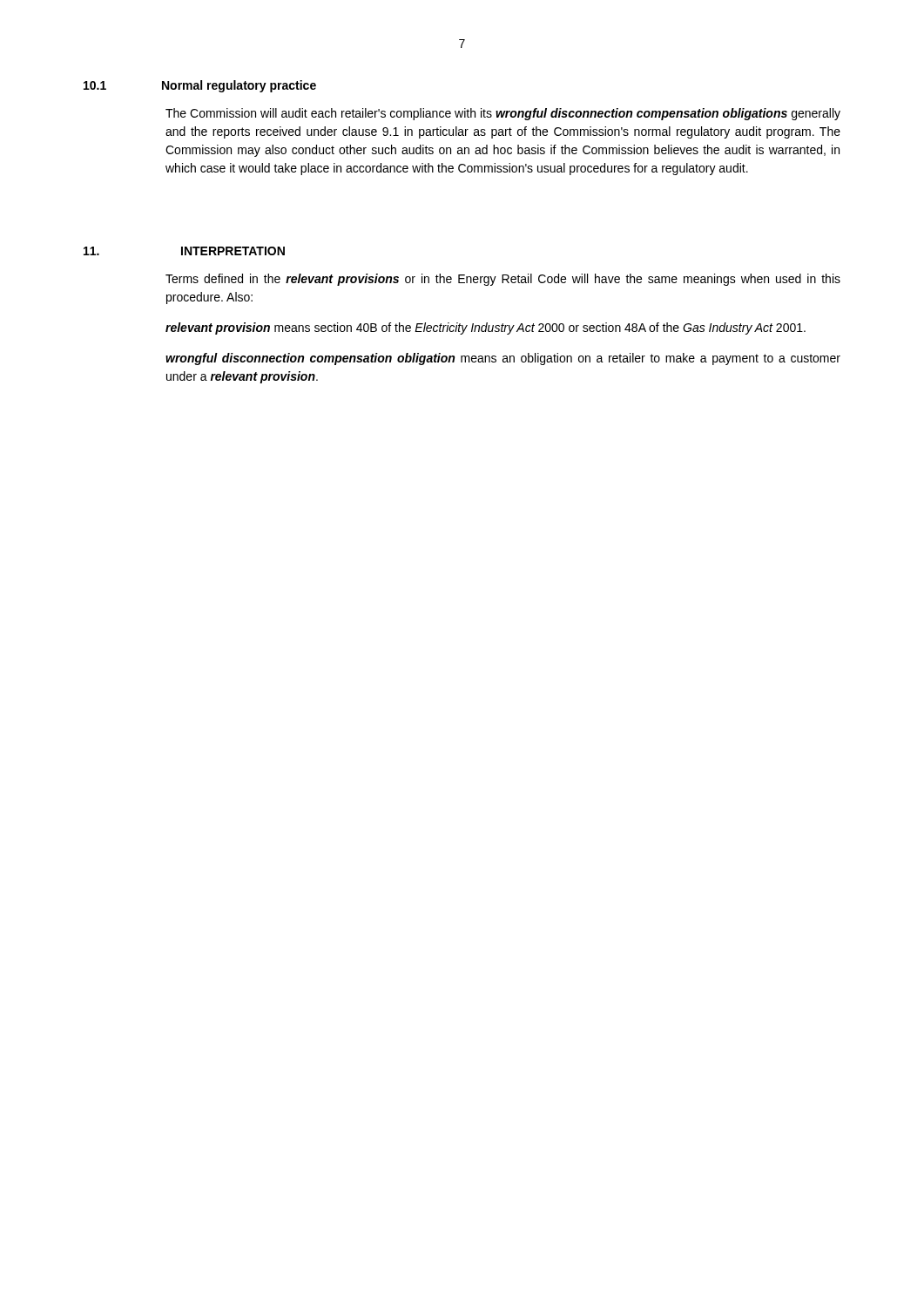Select the text block starting "10.1 Normal regulatory practice"

tap(199, 85)
